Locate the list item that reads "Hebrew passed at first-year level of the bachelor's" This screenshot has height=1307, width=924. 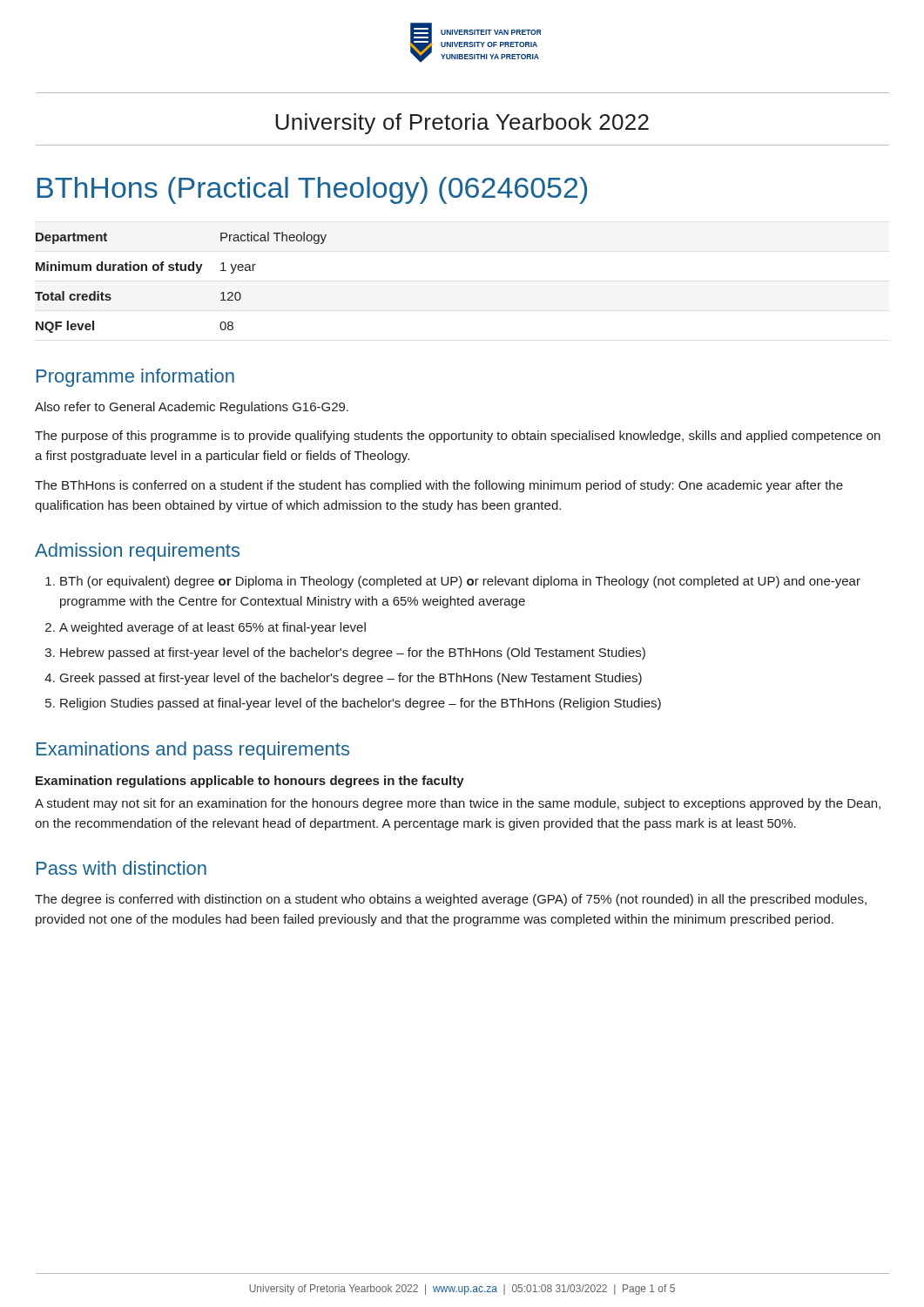(353, 652)
